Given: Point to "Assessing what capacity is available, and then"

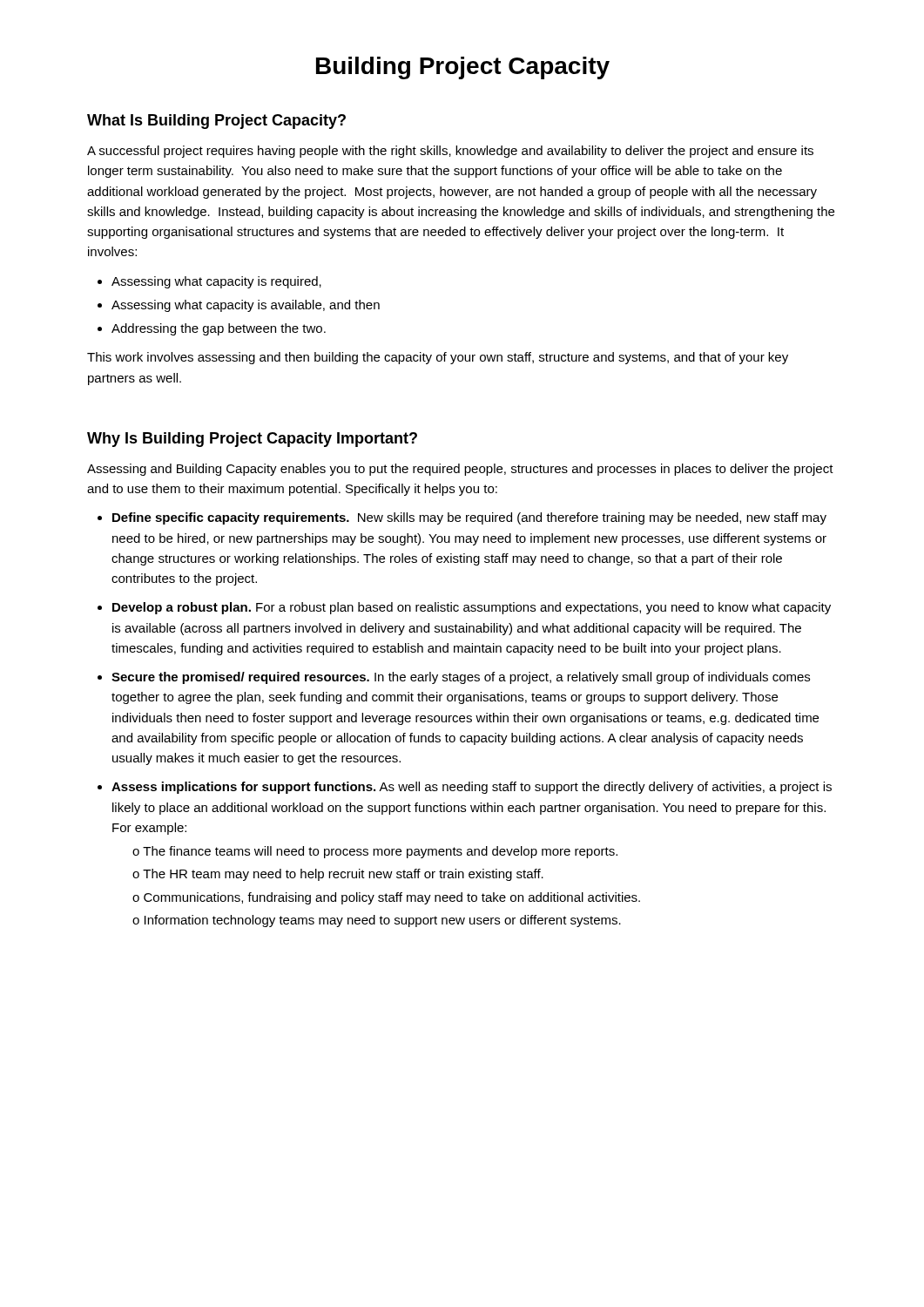Looking at the screenshot, I should 246,304.
